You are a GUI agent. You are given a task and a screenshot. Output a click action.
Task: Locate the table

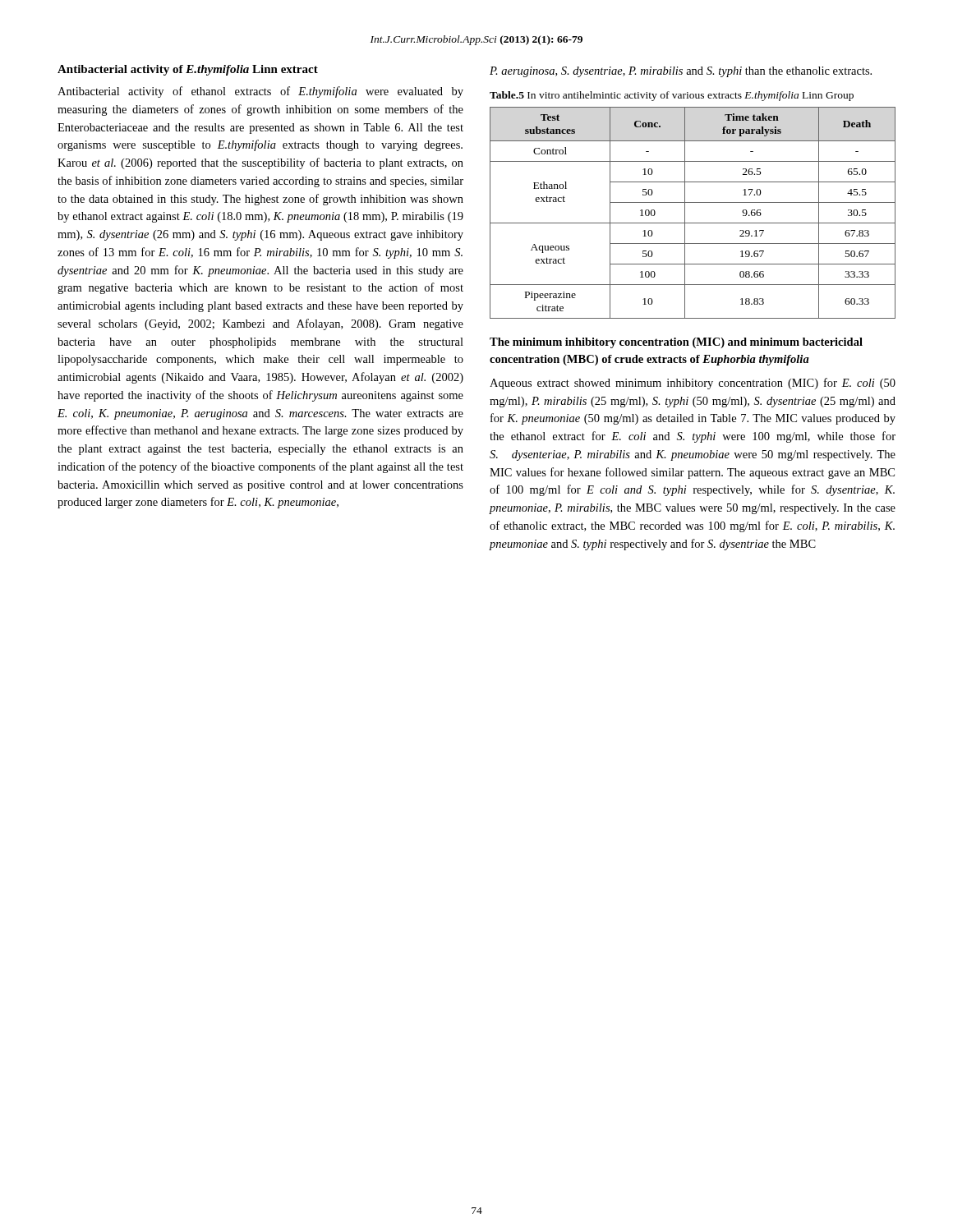(693, 213)
